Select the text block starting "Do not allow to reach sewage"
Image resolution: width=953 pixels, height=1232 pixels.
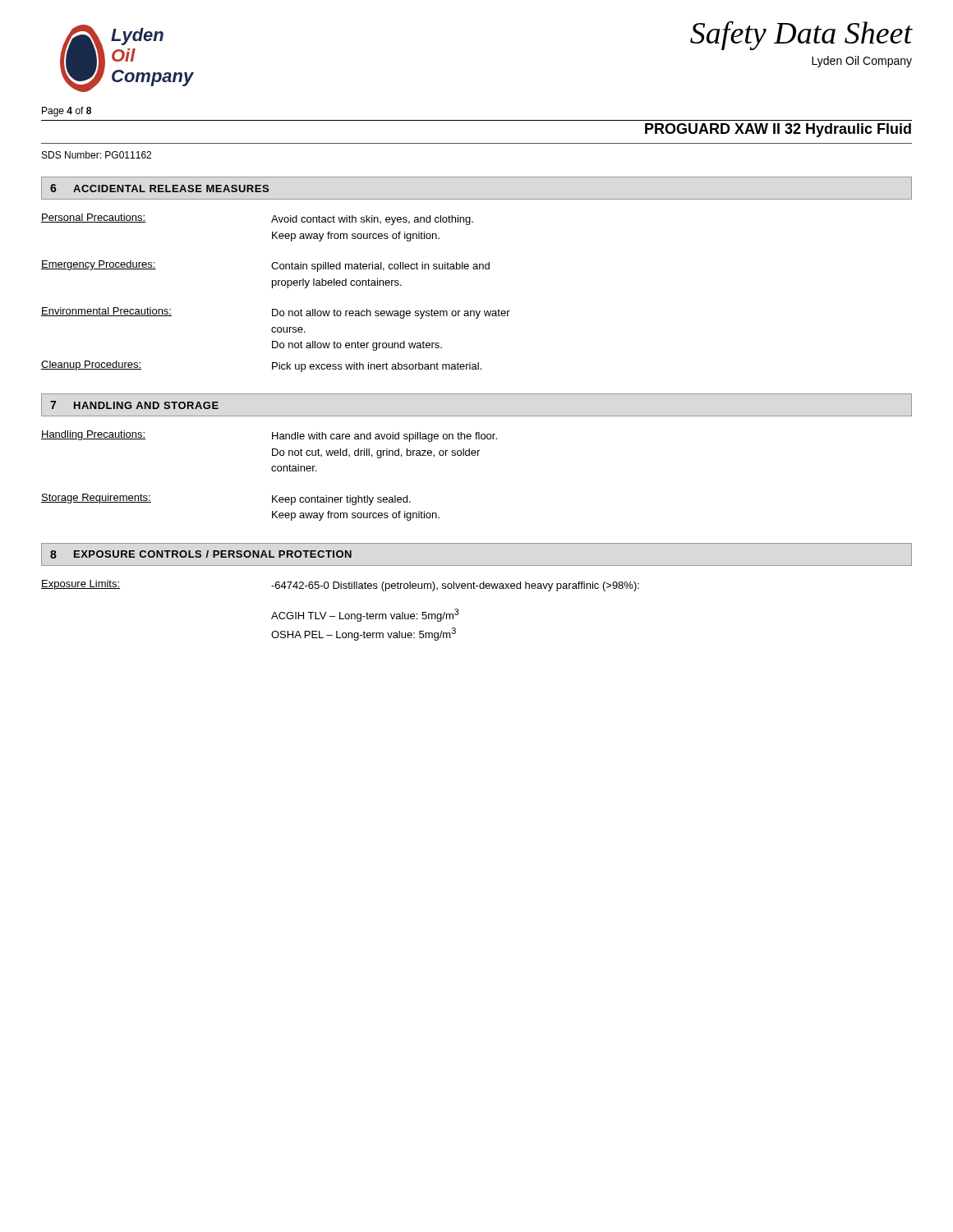click(391, 314)
